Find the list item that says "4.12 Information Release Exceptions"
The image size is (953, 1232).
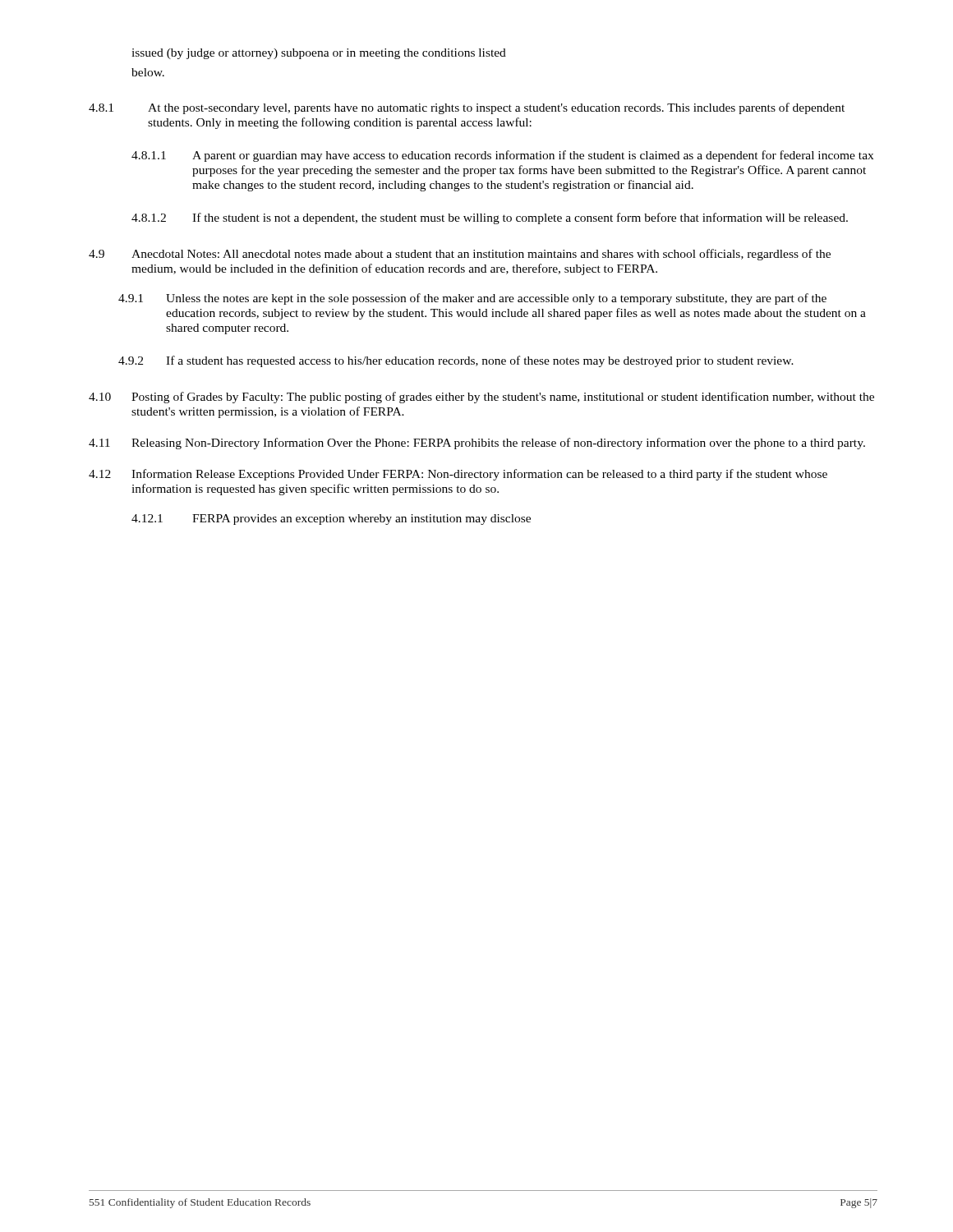pyautogui.click(x=483, y=481)
